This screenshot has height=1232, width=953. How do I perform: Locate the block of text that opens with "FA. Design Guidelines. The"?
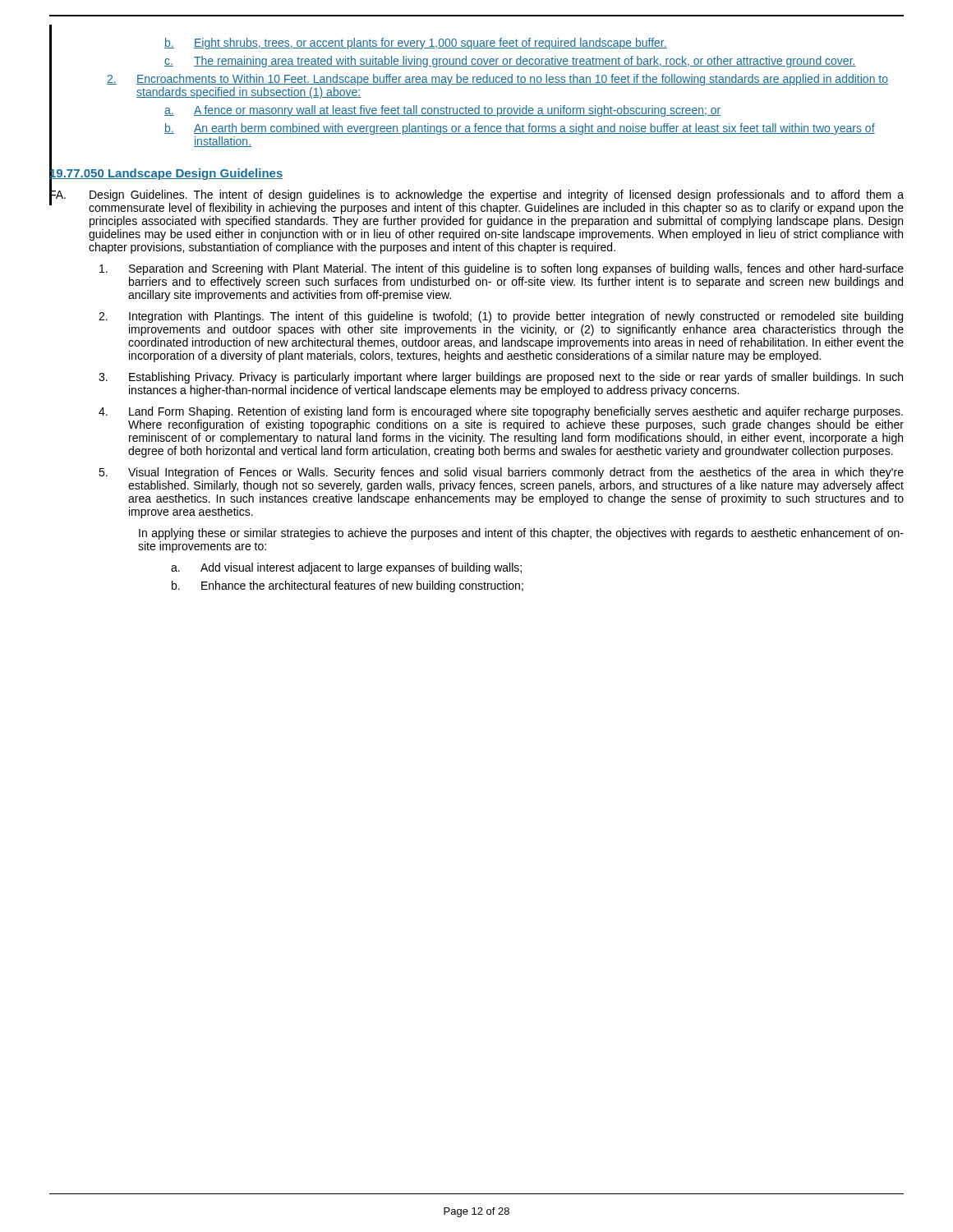pos(476,221)
